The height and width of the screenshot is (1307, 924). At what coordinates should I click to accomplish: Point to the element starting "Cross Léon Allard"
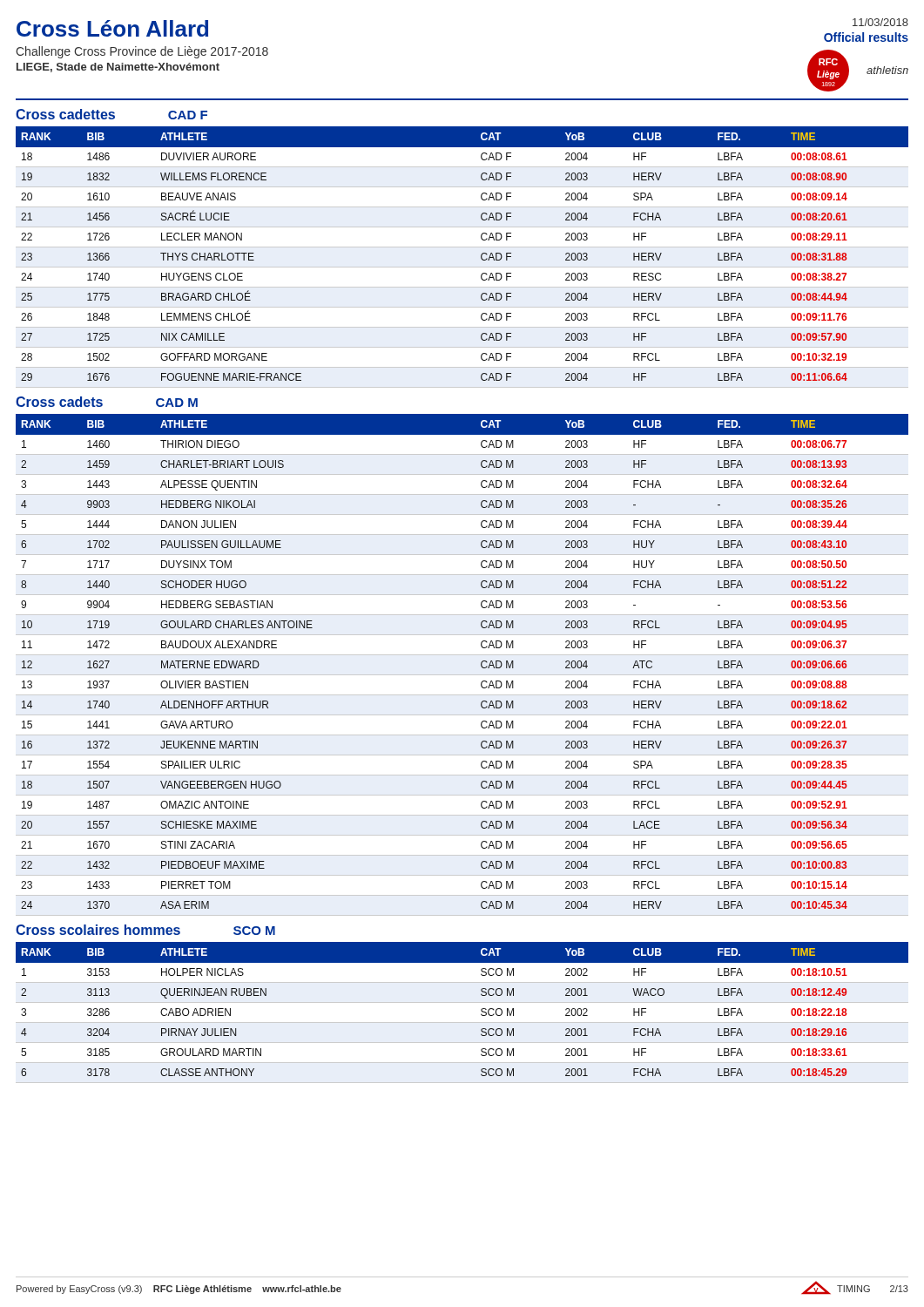[x=113, y=29]
